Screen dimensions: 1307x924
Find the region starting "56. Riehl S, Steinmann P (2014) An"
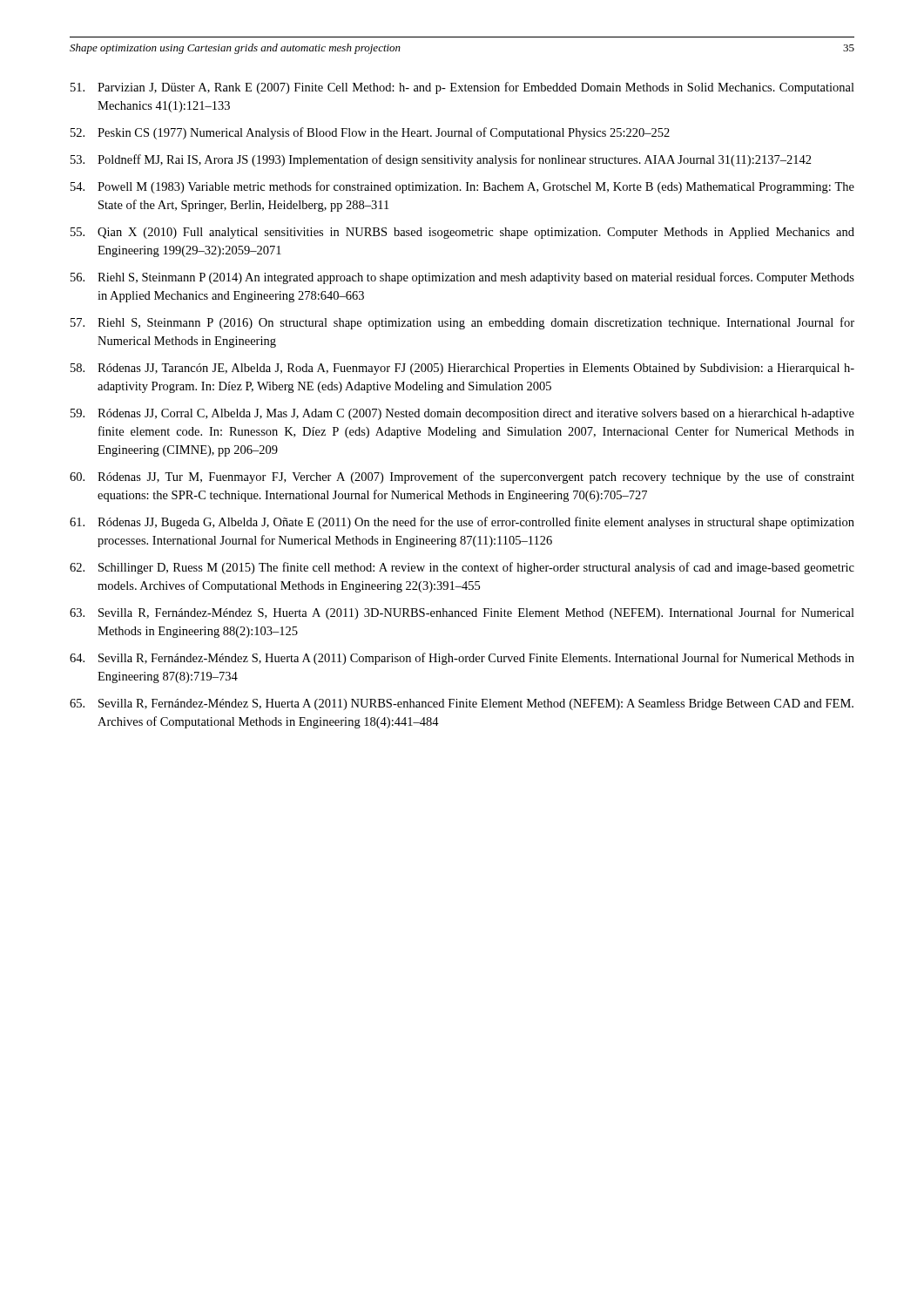[x=462, y=287]
